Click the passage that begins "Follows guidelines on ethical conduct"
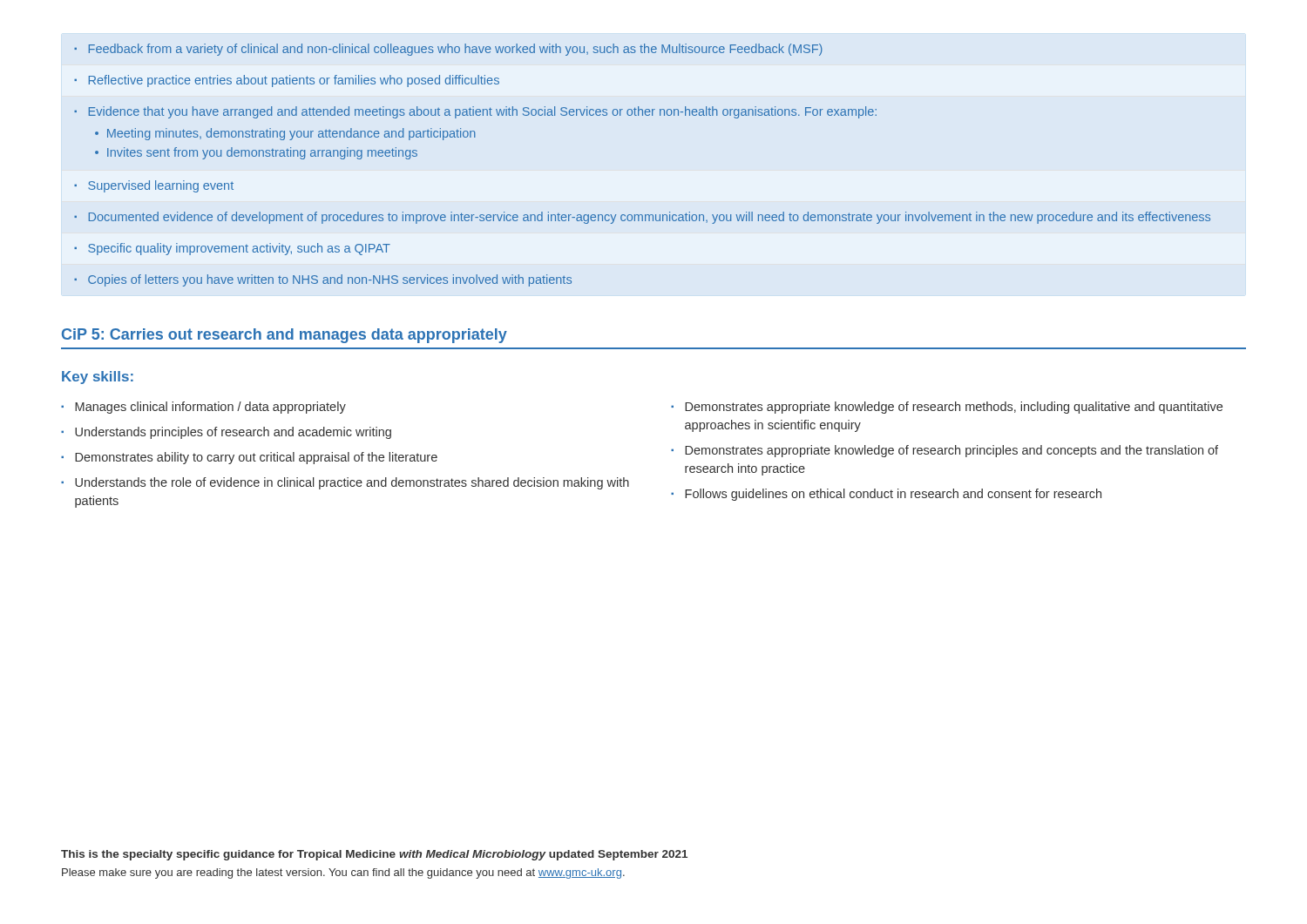Image resolution: width=1307 pixels, height=924 pixels. [x=887, y=494]
